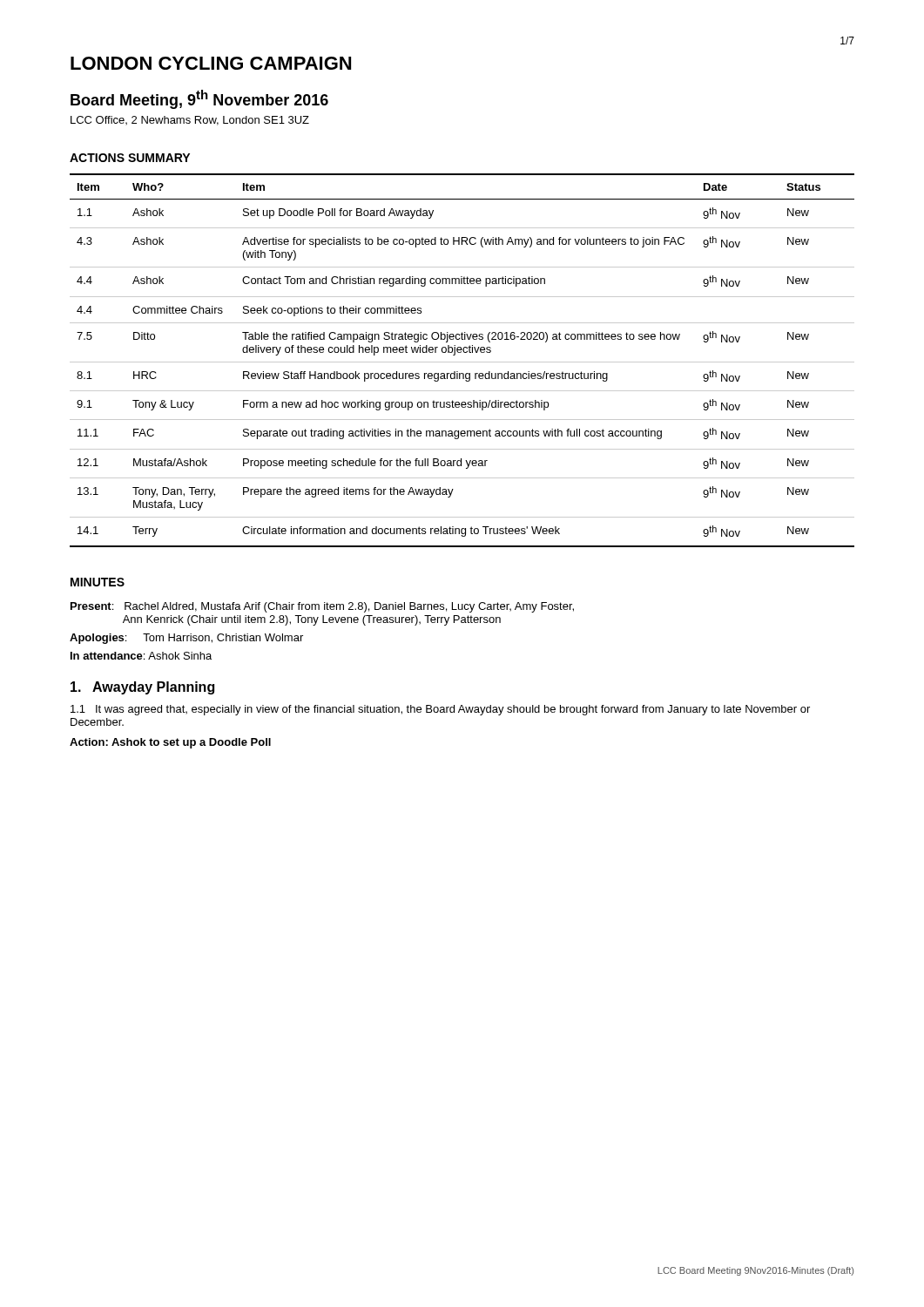Find the text starting "Action: Ashok to set up a"
Image resolution: width=924 pixels, height=1307 pixels.
pyautogui.click(x=170, y=742)
